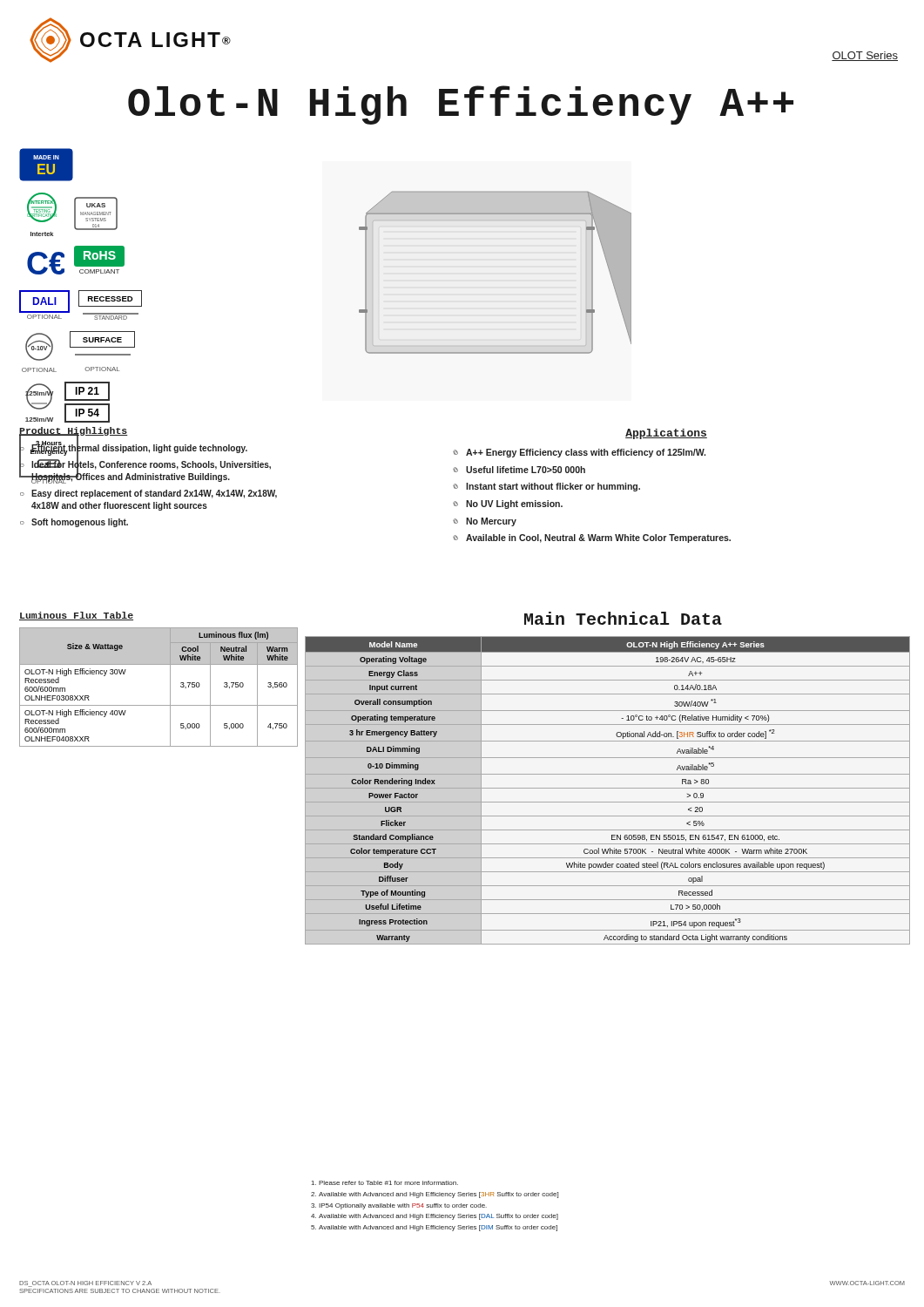Point to the block beginning "○A++ Energy Efficiency"
The width and height of the screenshot is (924, 1307).
[580, 452]
